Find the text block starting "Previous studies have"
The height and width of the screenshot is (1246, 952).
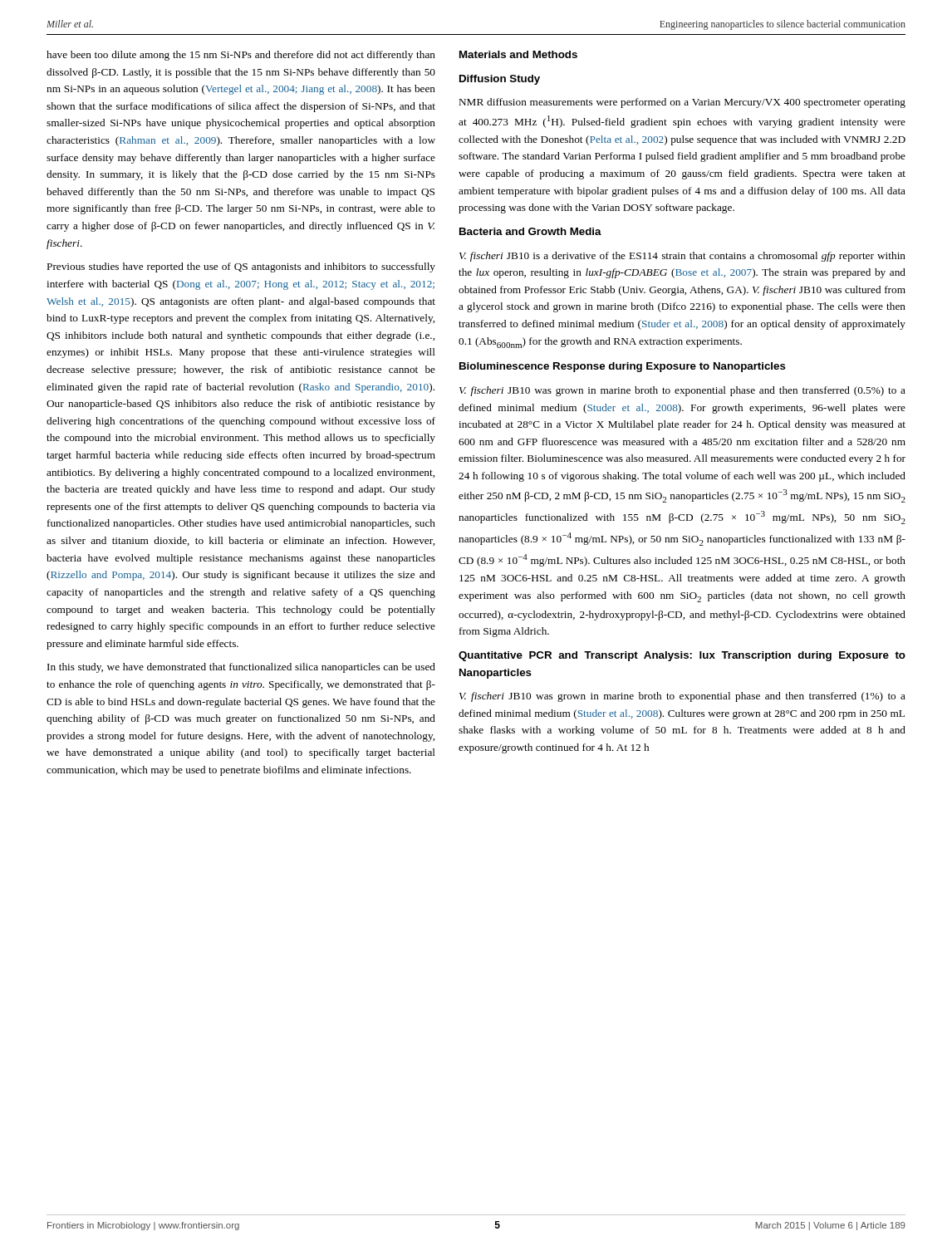(x=241, y=455)
